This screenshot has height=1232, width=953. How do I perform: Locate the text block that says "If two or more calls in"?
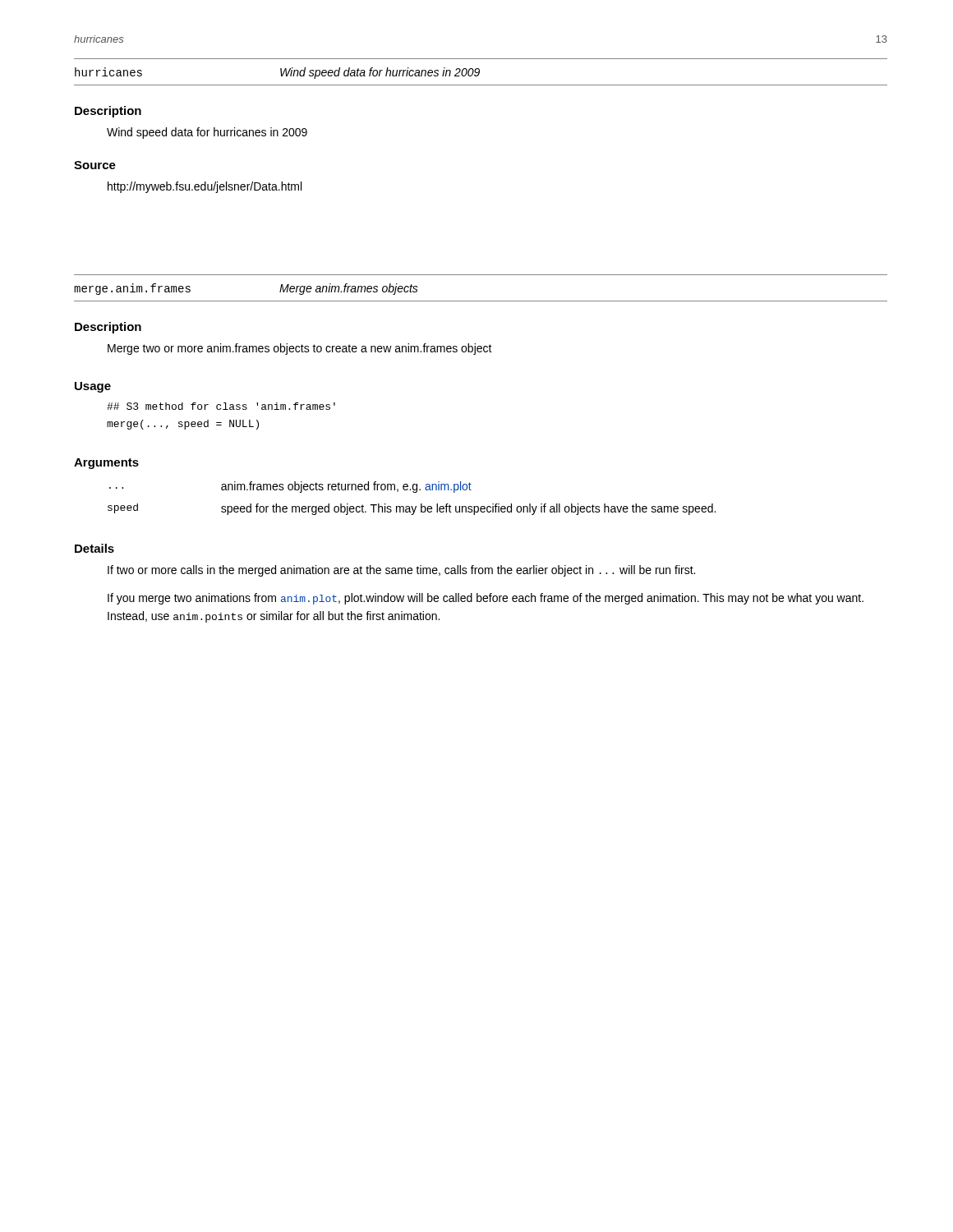click(x=402, y=570)
